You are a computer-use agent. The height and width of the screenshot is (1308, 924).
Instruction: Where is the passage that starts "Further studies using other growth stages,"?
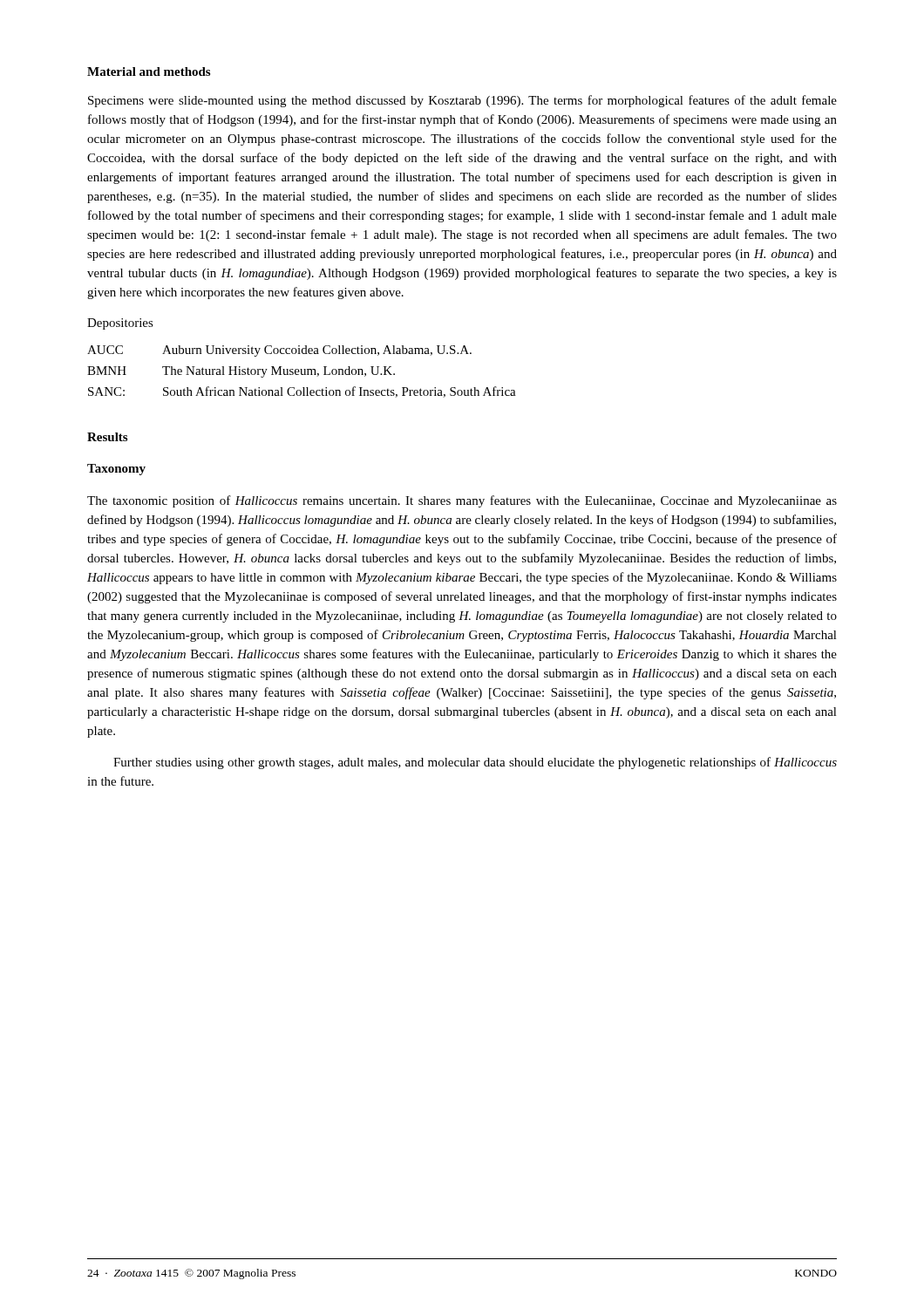click(462, 772)
